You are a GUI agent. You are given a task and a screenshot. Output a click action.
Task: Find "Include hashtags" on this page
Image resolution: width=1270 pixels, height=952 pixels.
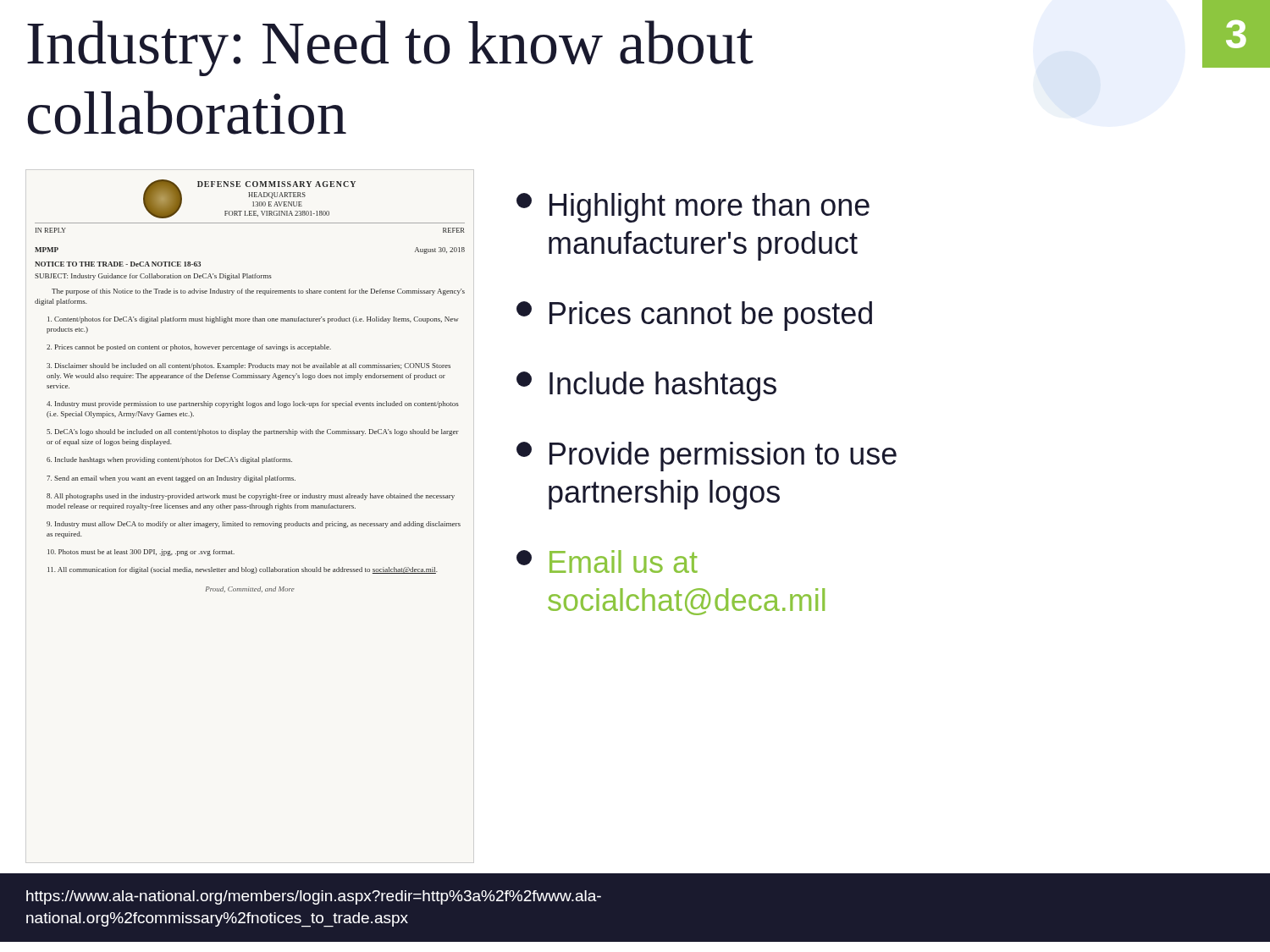[647, 384]
